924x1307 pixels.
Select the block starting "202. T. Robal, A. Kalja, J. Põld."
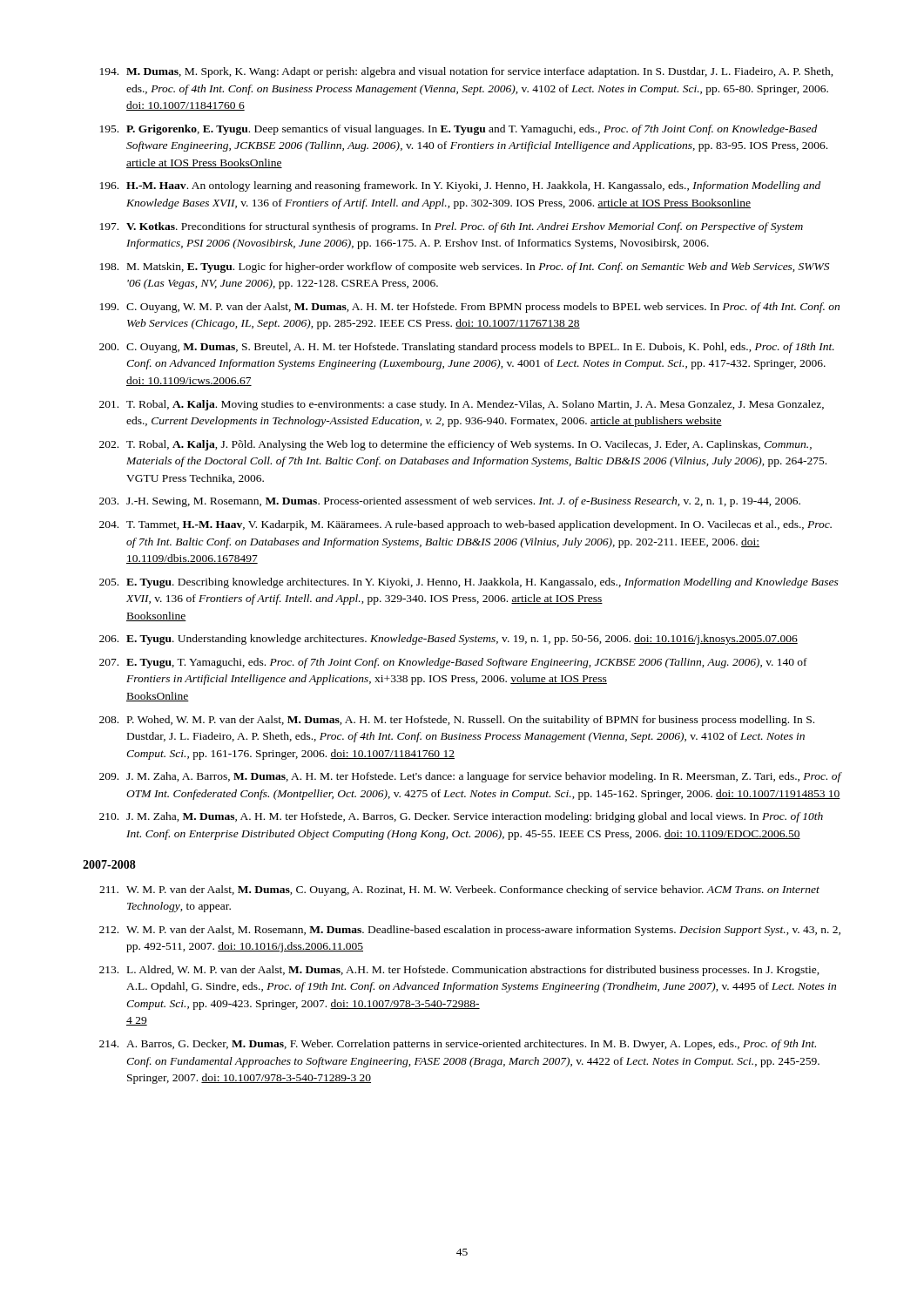pyautogui.click(x=462, y=461)
